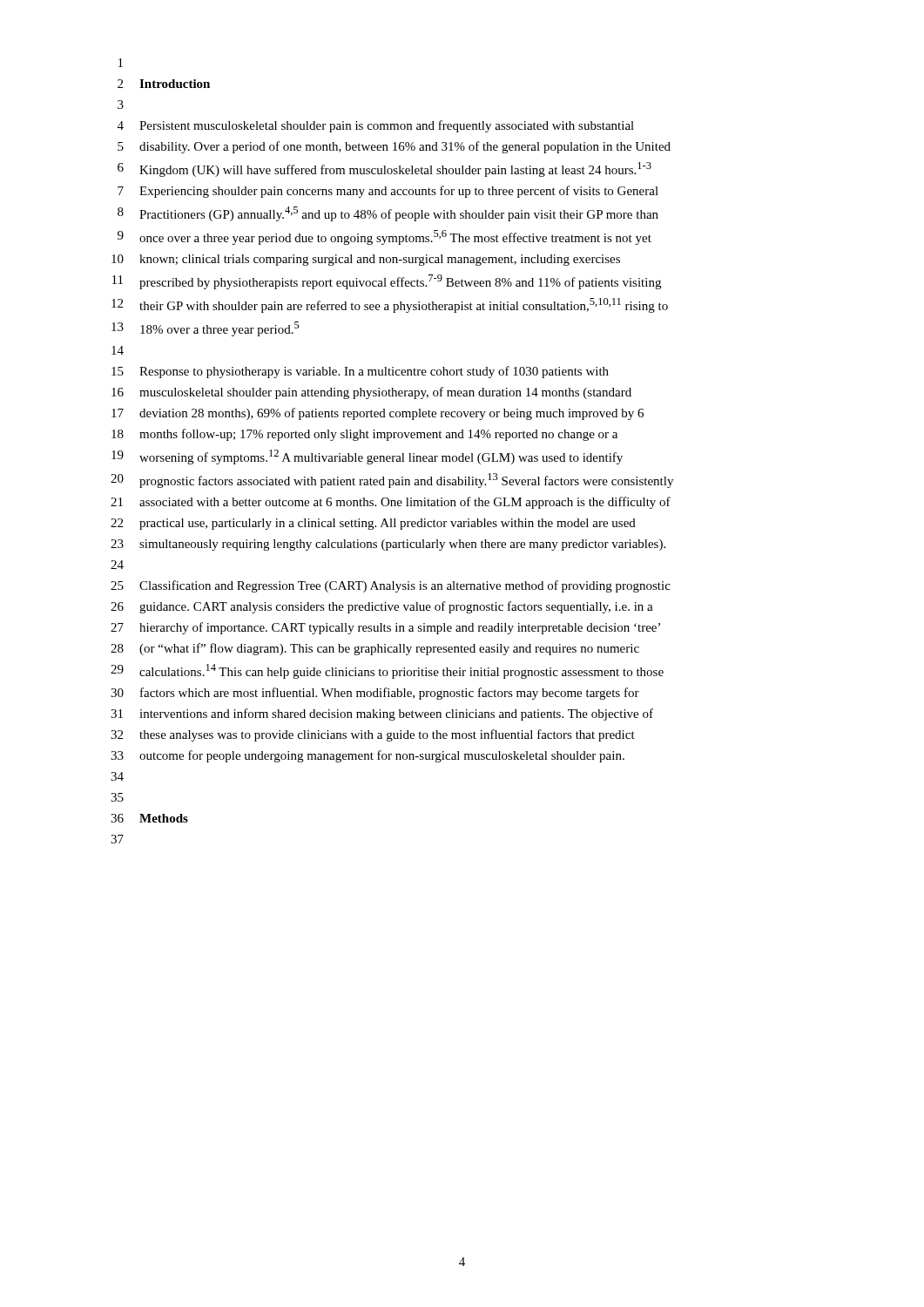Locate the text starting "10 known; clinical trials comparing surgical"

click(x=466, y=259)
